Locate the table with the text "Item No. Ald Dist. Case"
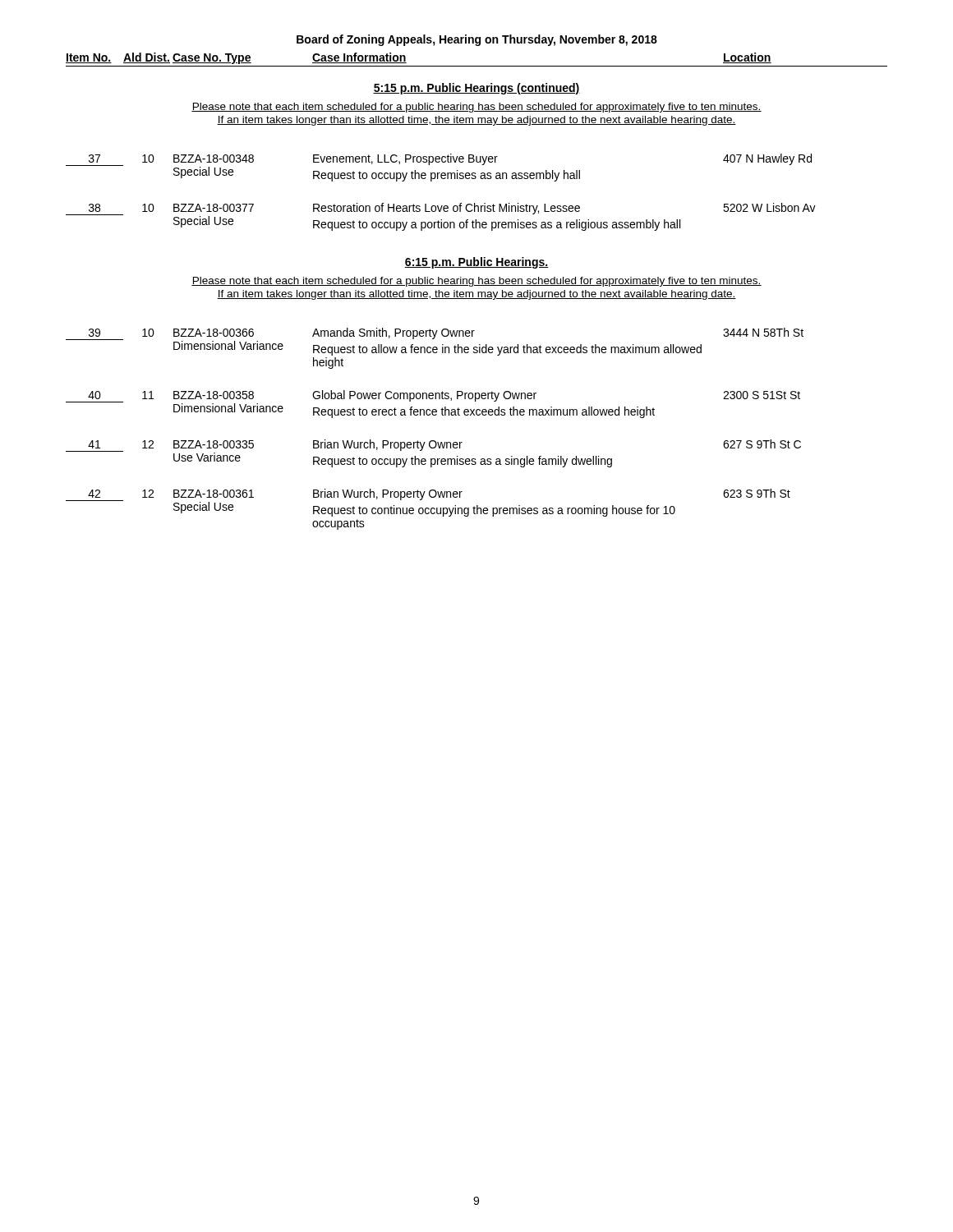Viewport: 953px width, 1232px height. point(476,59)
